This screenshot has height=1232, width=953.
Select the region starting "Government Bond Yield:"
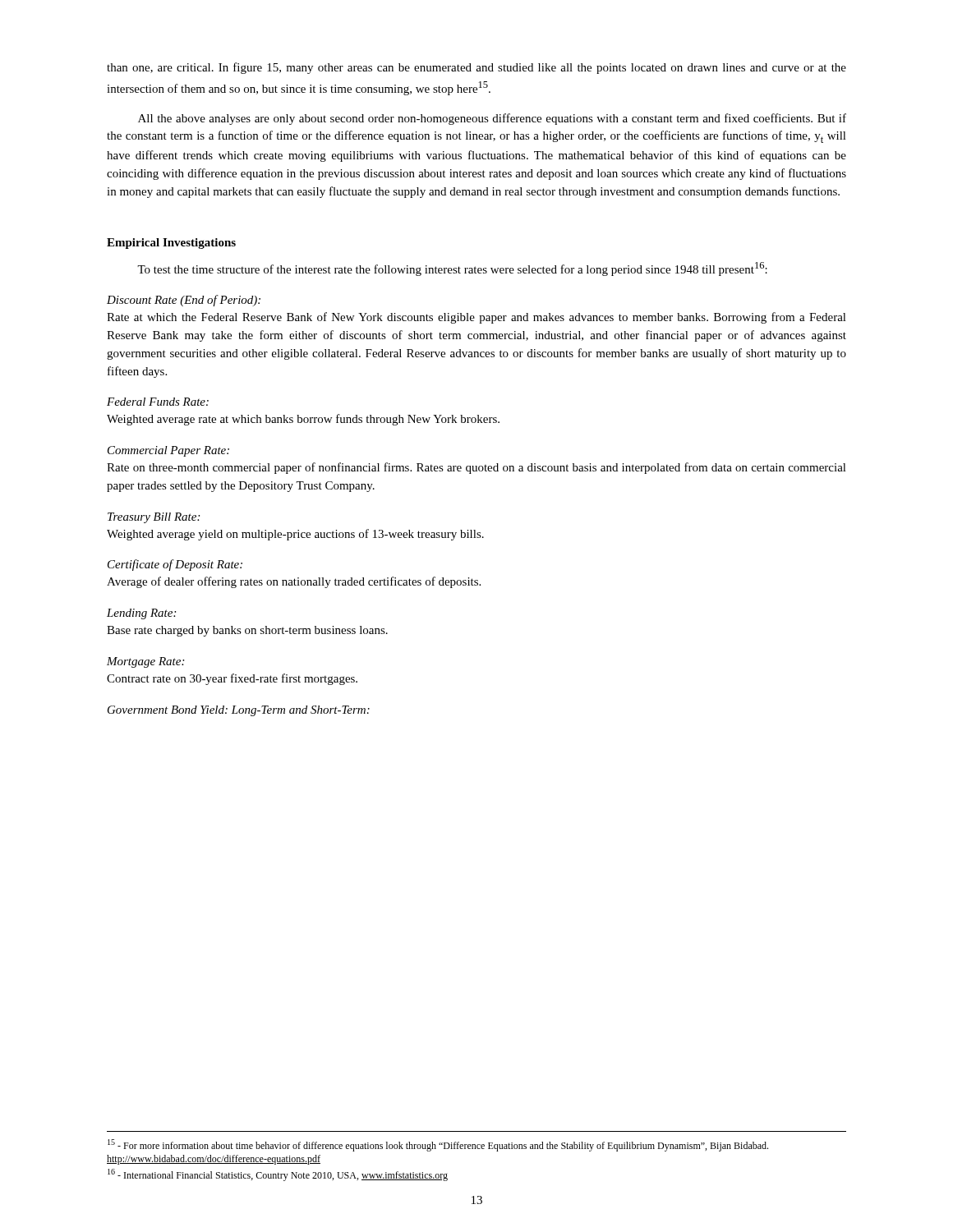[239, 709]
